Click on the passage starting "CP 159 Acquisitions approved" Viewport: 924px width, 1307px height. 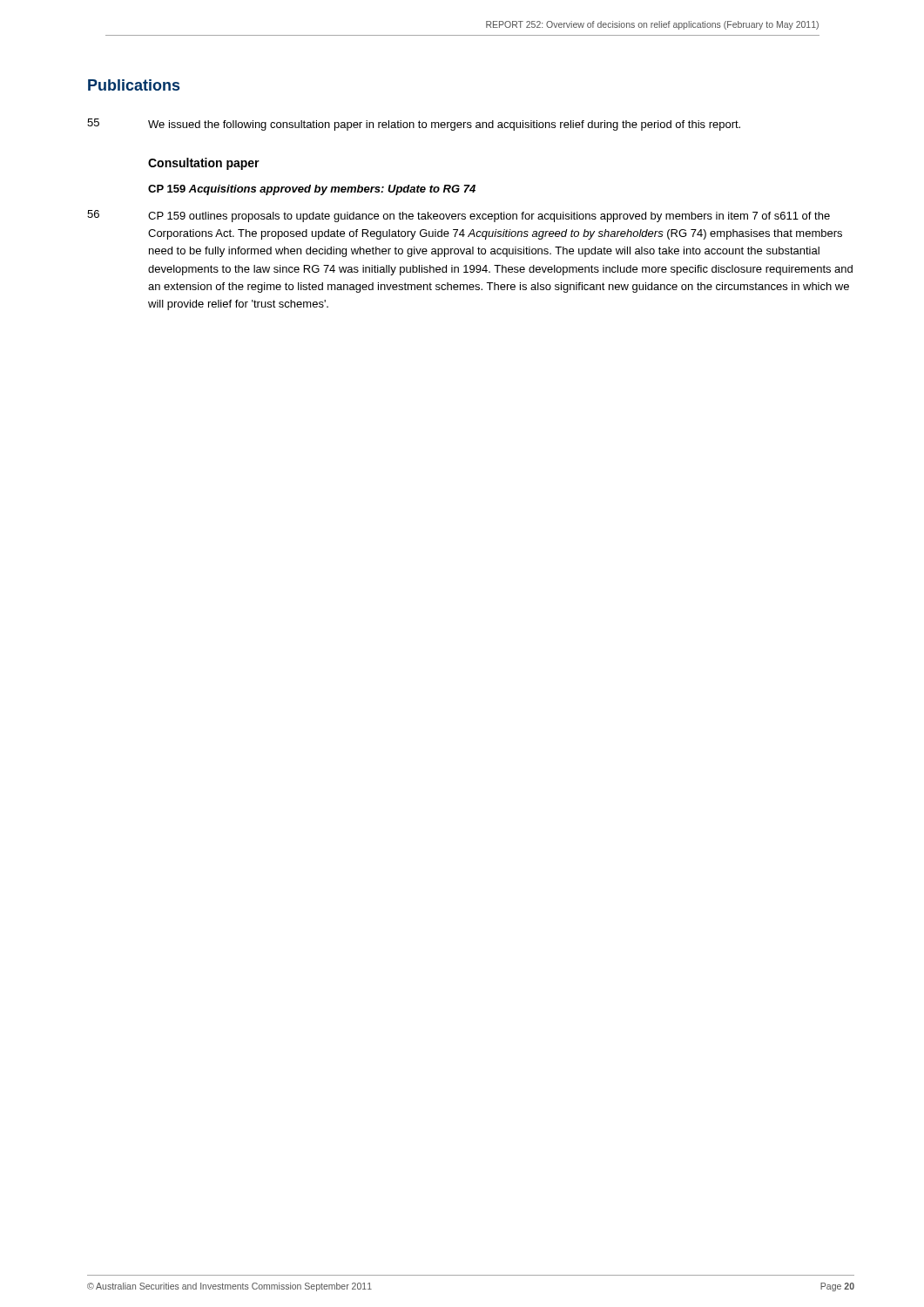pos(312,189)
